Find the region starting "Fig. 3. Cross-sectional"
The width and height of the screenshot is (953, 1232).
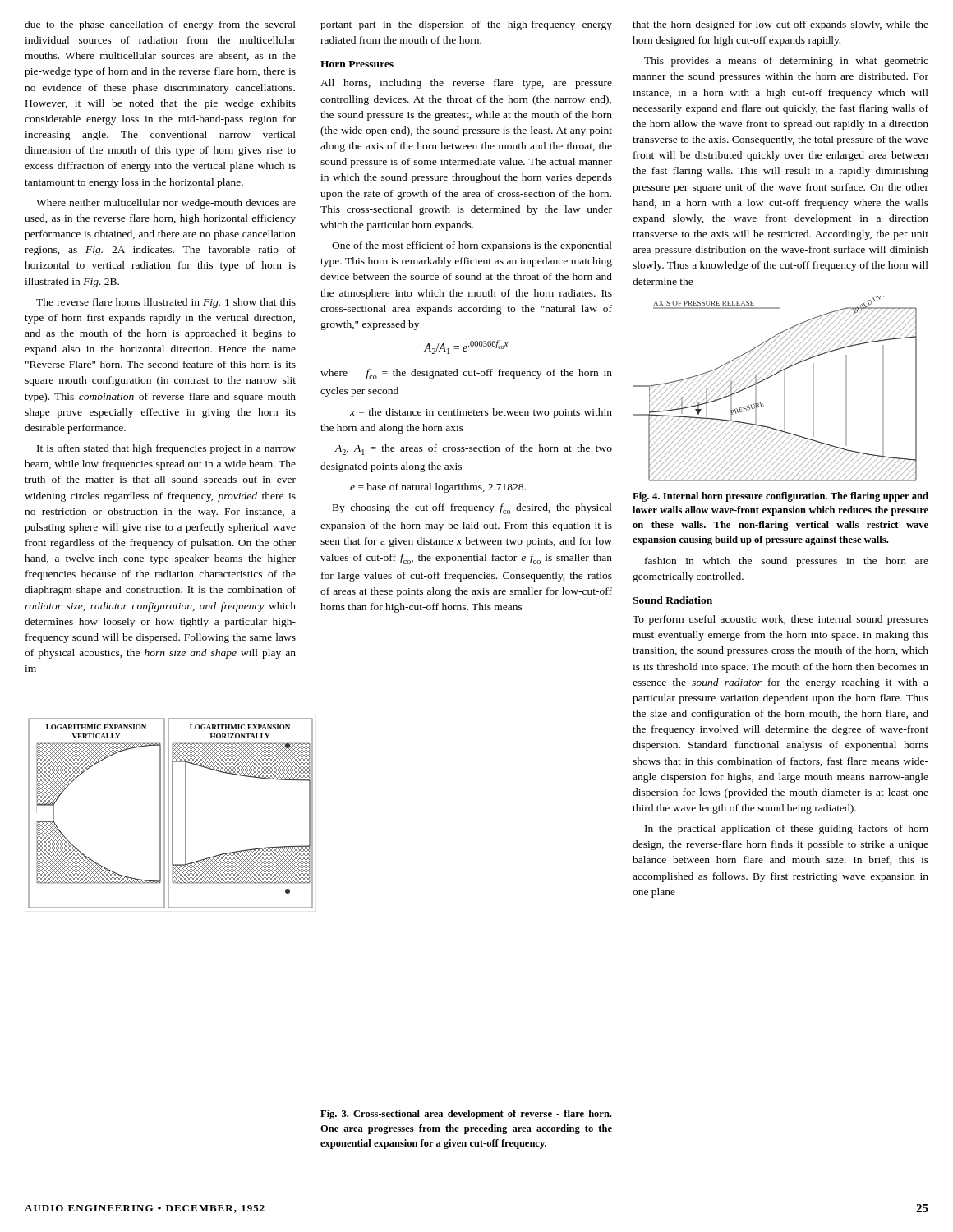(466, 1129)
